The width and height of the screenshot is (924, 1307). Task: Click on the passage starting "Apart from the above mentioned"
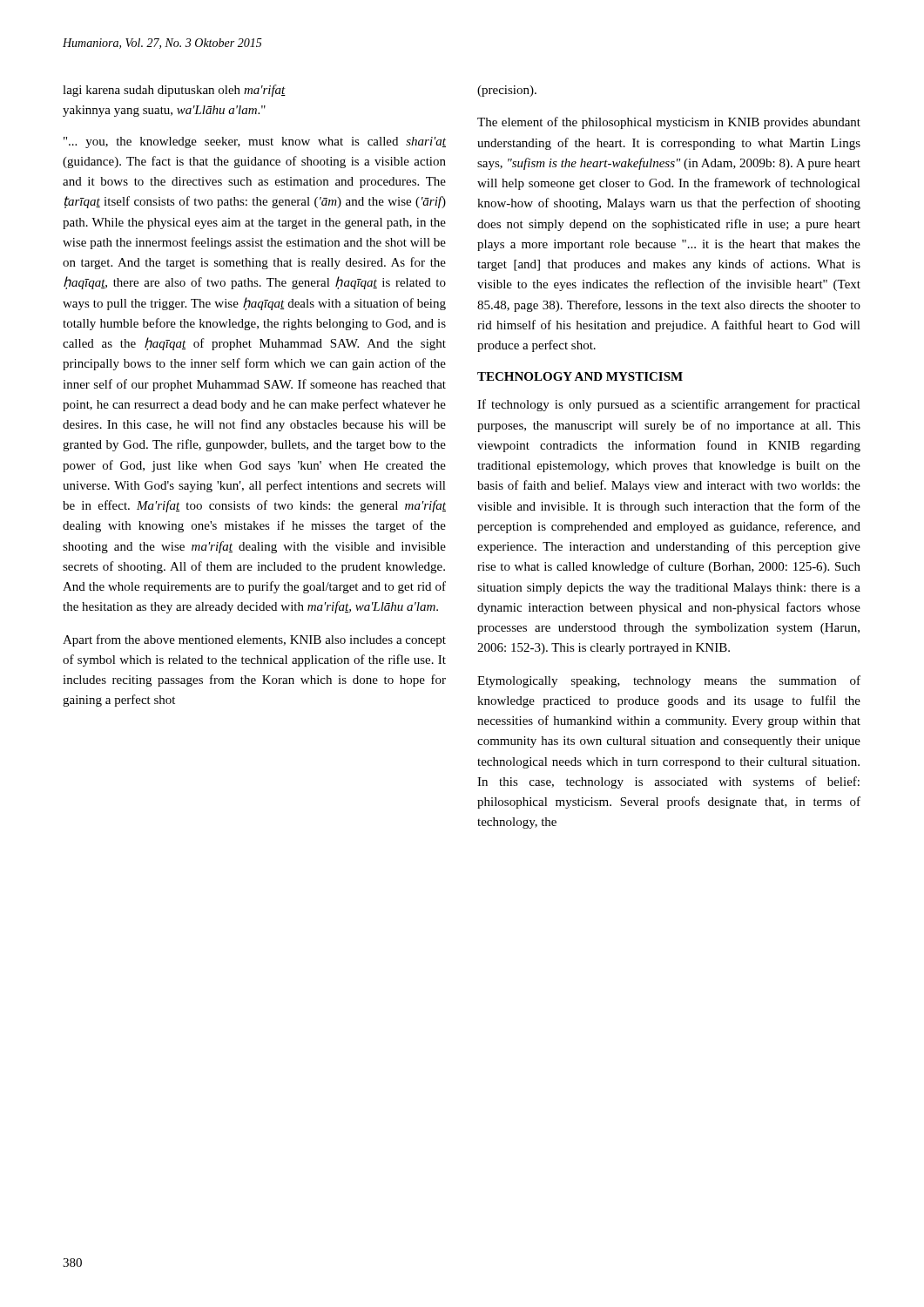pyautogui.click(x=254, y=670)
